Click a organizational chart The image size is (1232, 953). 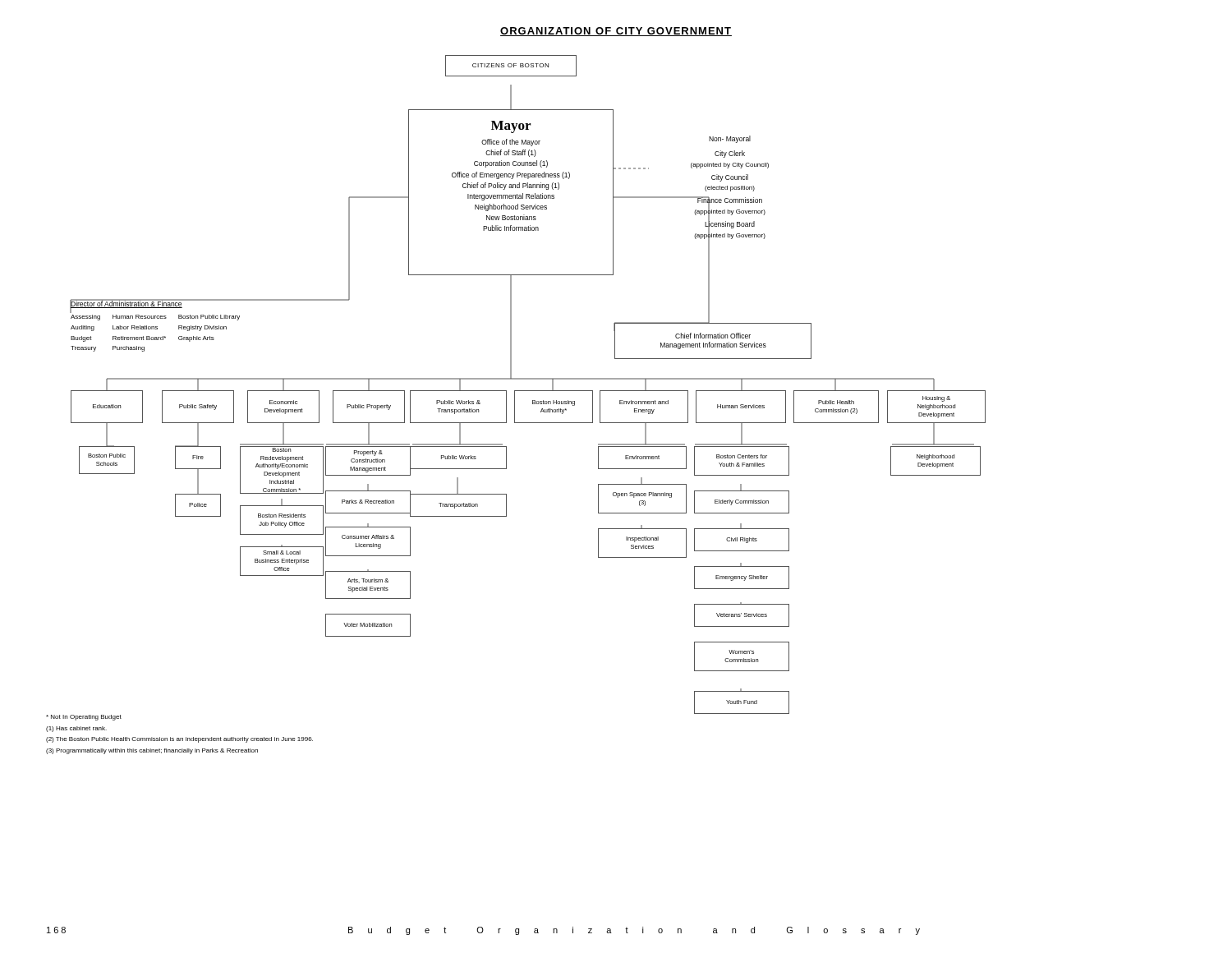[x=616, y=462]
